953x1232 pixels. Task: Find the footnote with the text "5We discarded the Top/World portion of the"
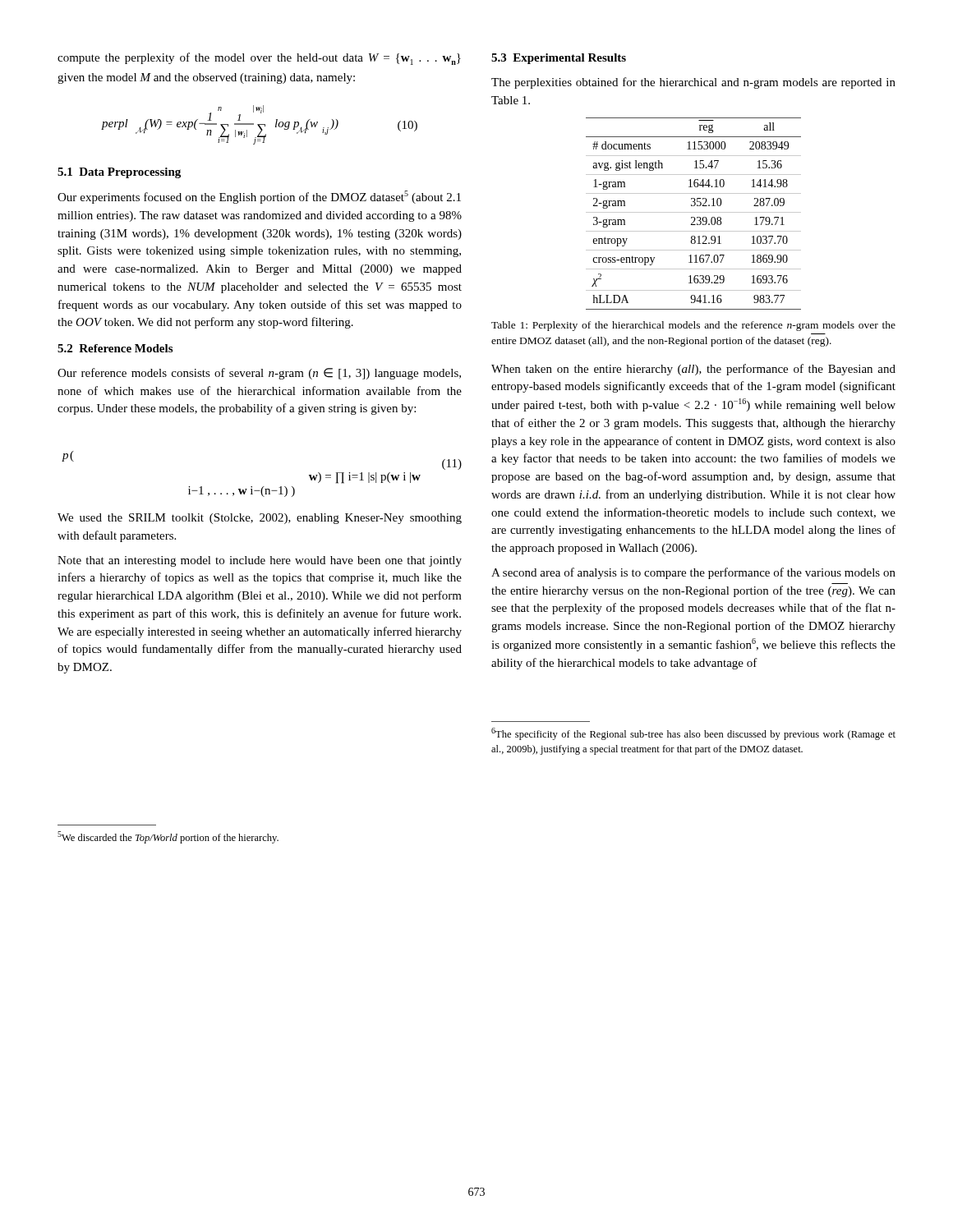(260, 837)
